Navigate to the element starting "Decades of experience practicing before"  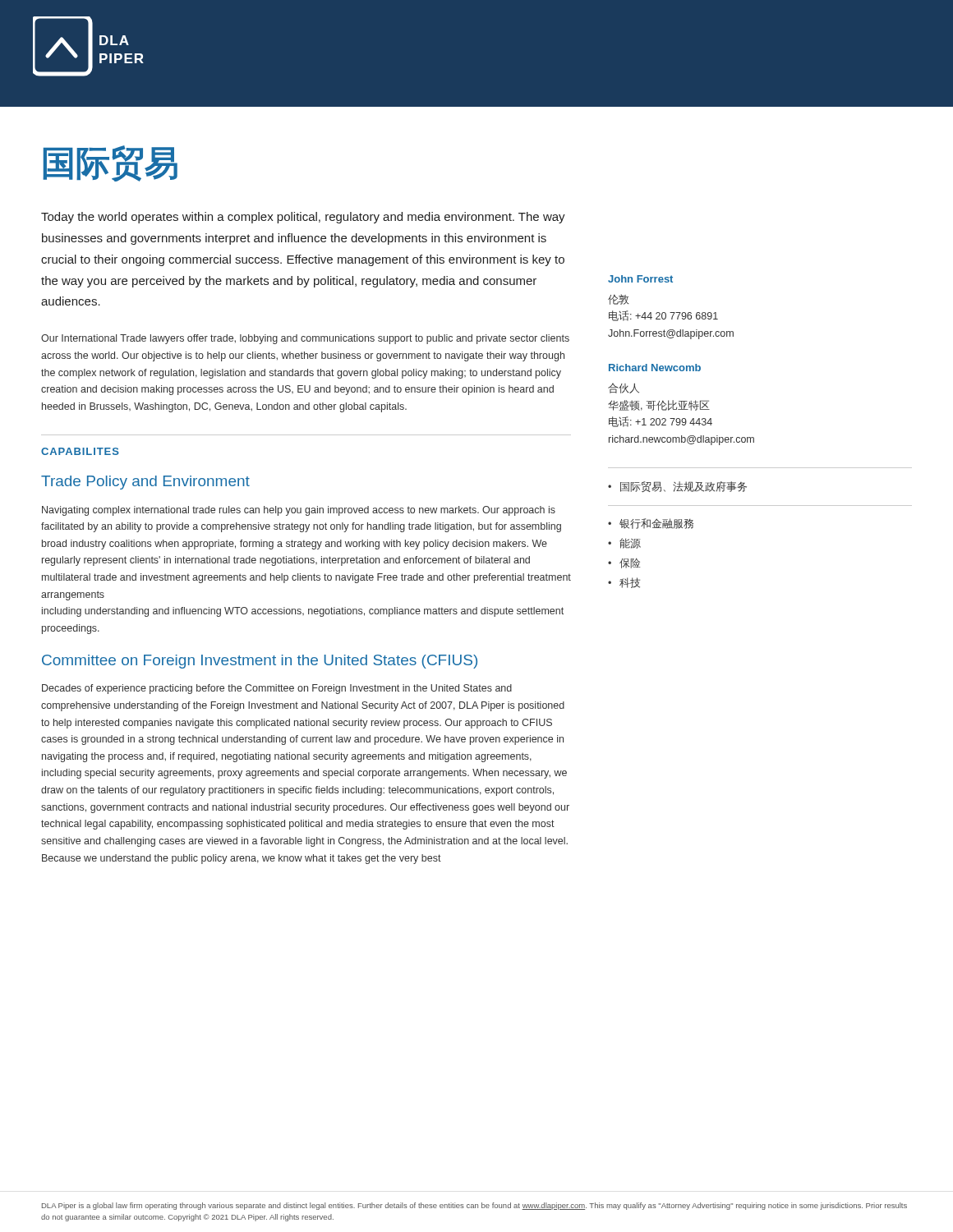pyautogui.click(x=305, y=773)
